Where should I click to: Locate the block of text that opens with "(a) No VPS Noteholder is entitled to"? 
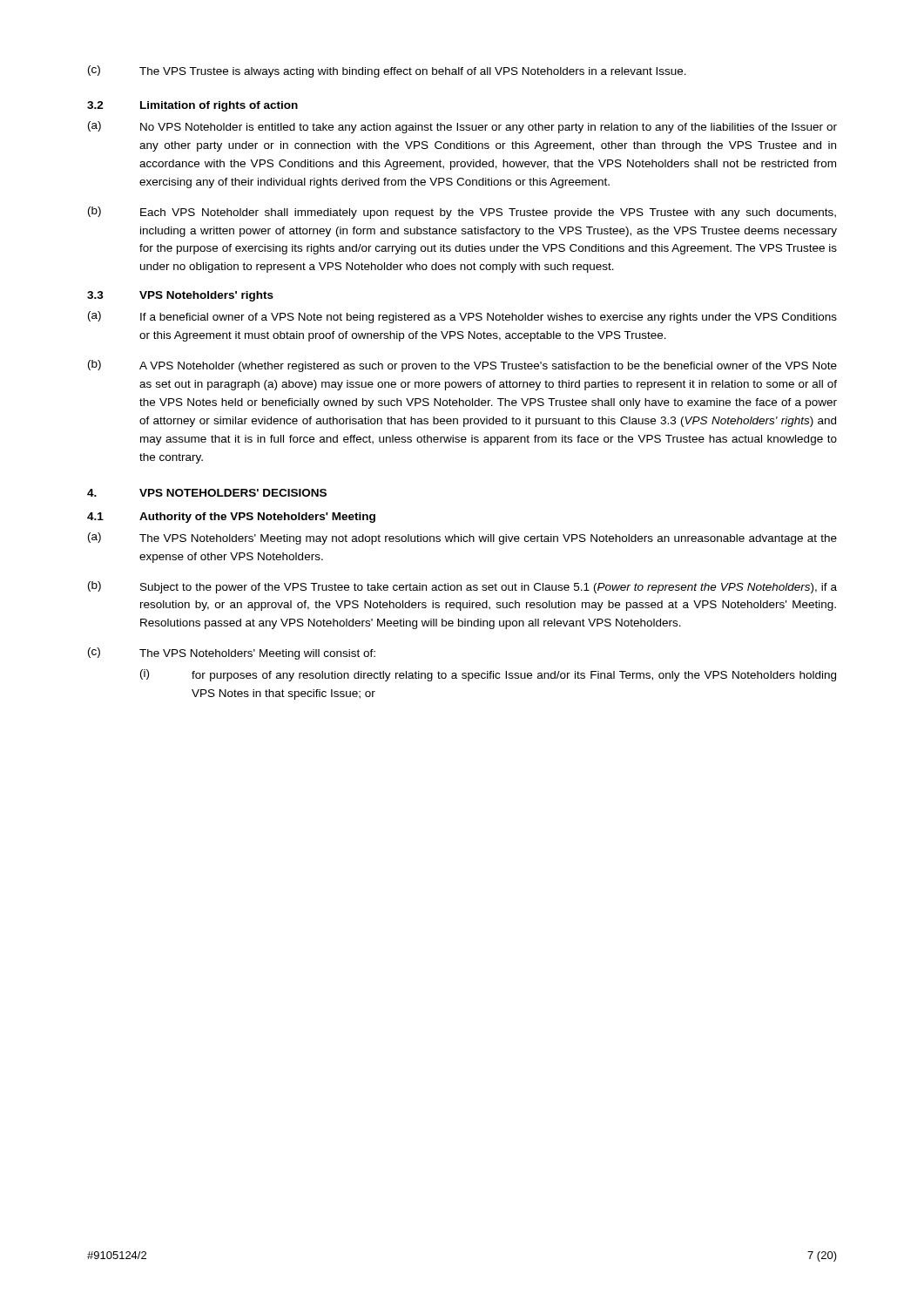tap(462, 155)
